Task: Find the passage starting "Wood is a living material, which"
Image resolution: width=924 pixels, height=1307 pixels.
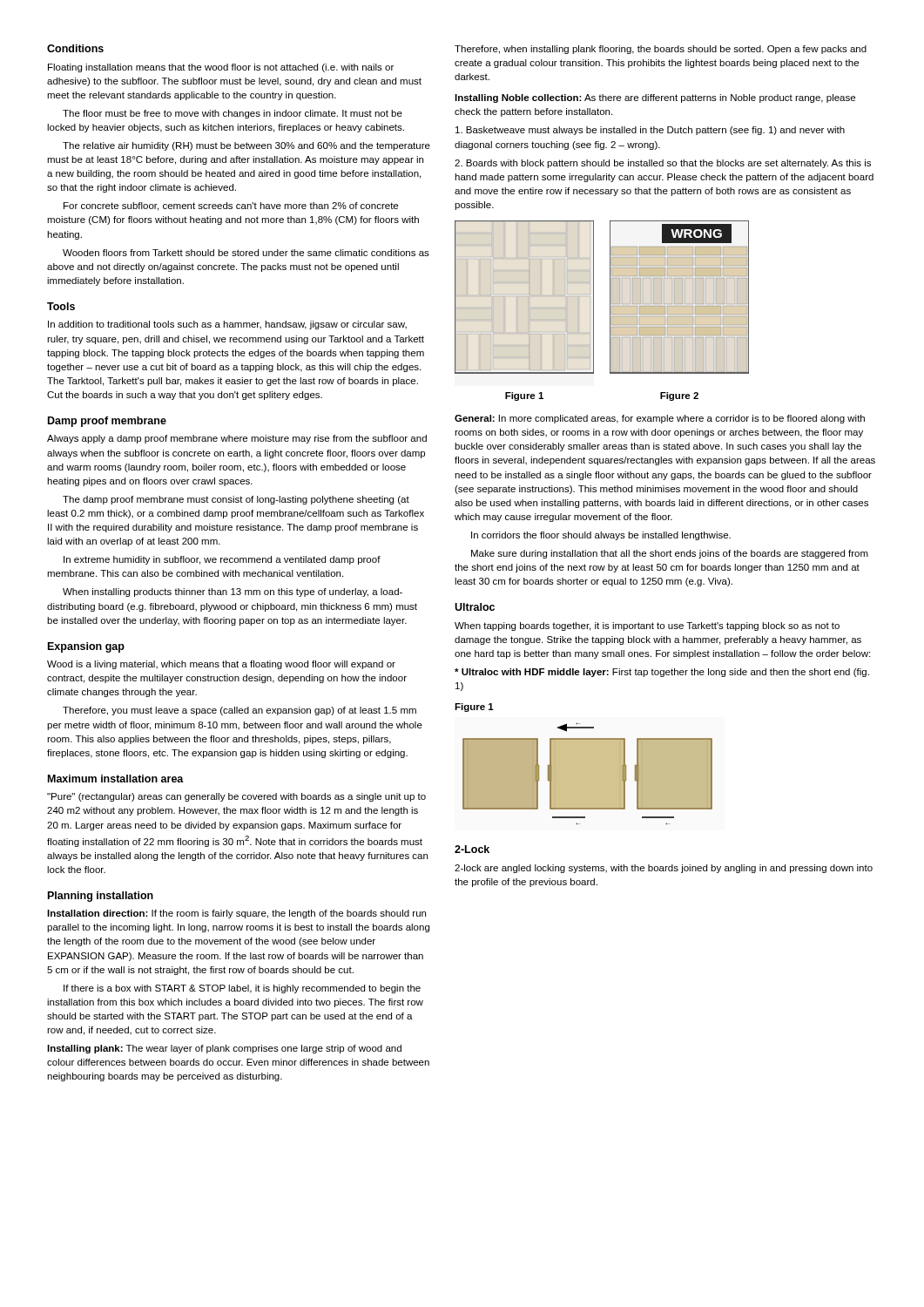Action: 239,708
